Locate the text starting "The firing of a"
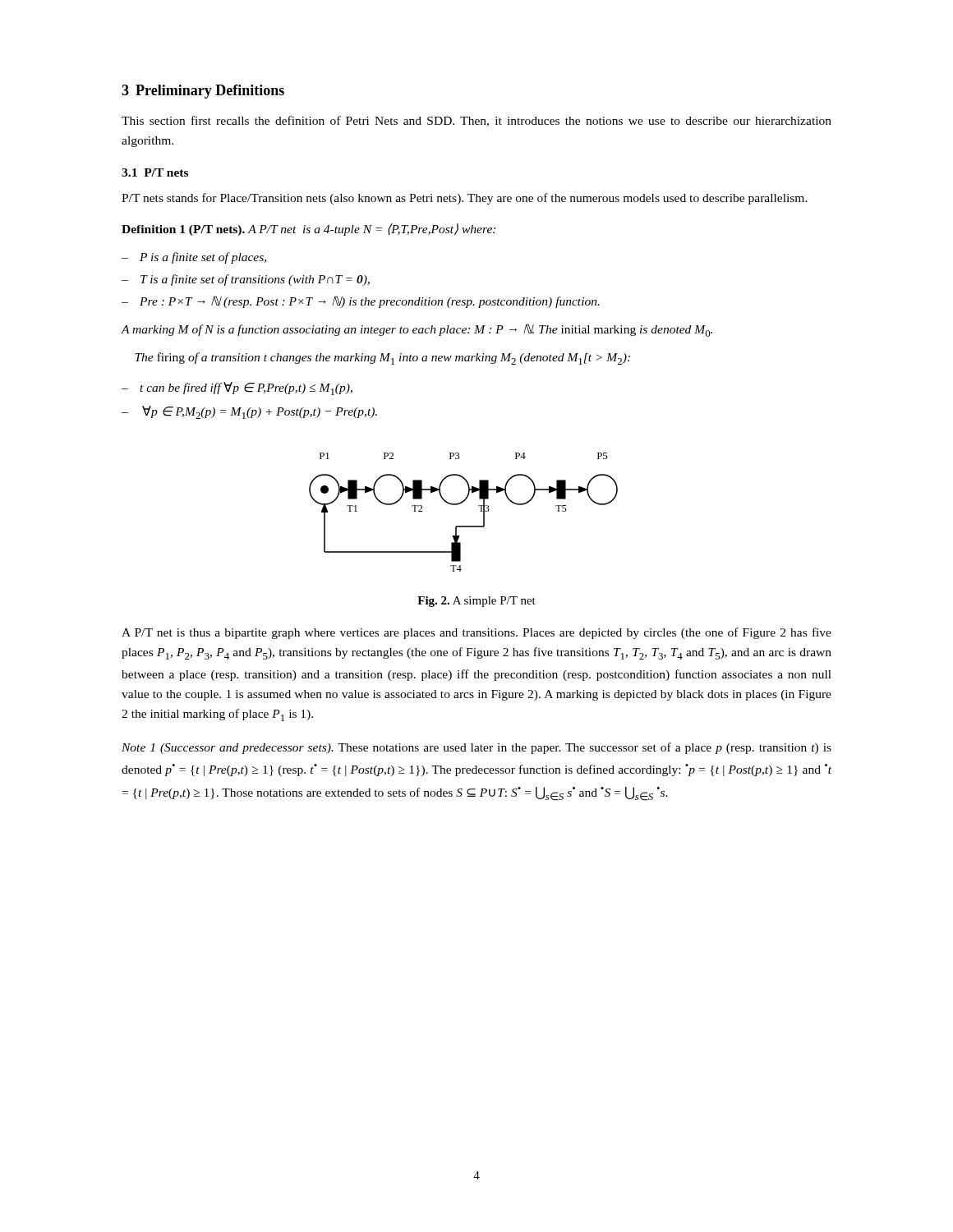The image size is (953, 1232). click(x=376, y=358)
